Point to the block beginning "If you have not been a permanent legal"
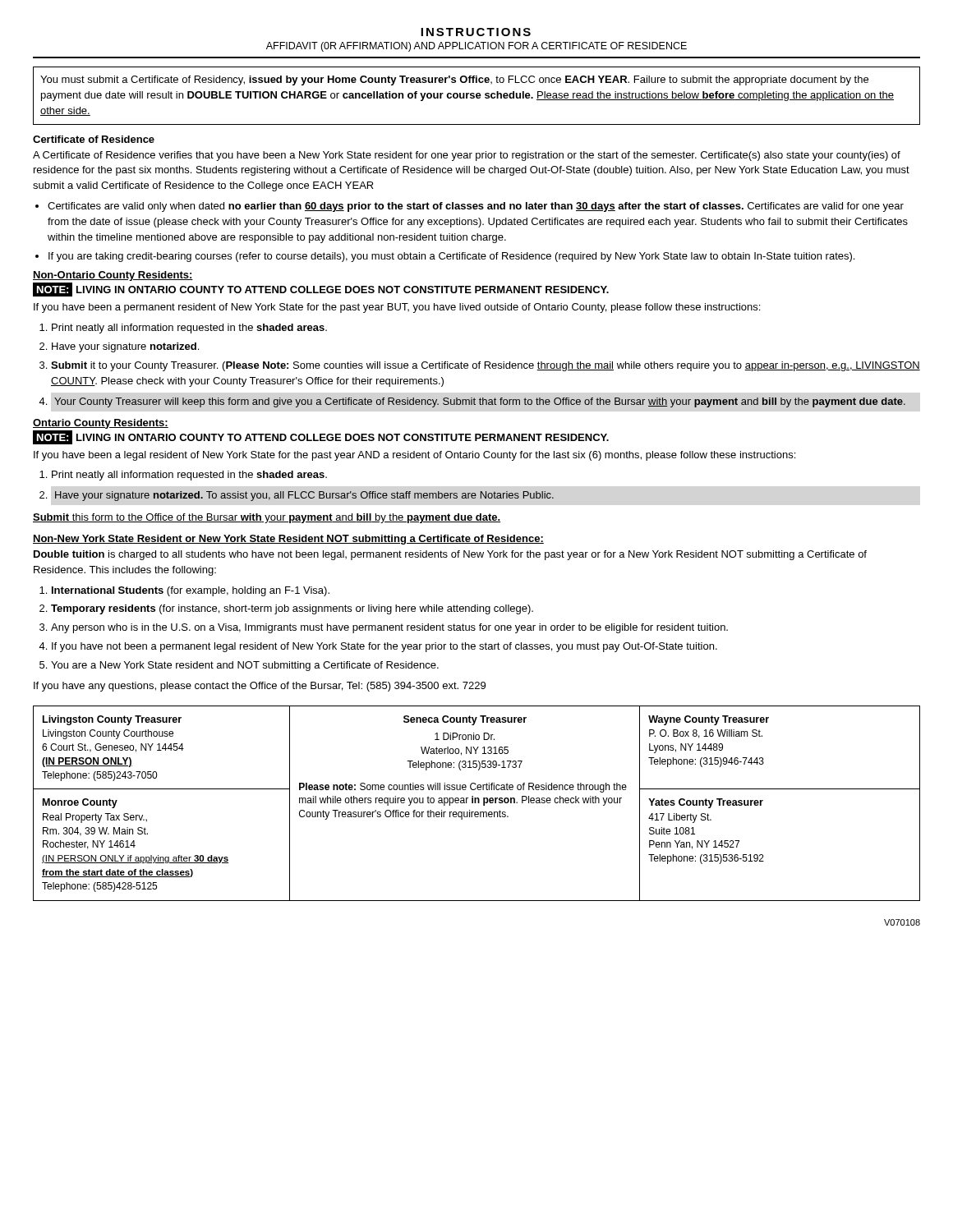 coord(384,646)
